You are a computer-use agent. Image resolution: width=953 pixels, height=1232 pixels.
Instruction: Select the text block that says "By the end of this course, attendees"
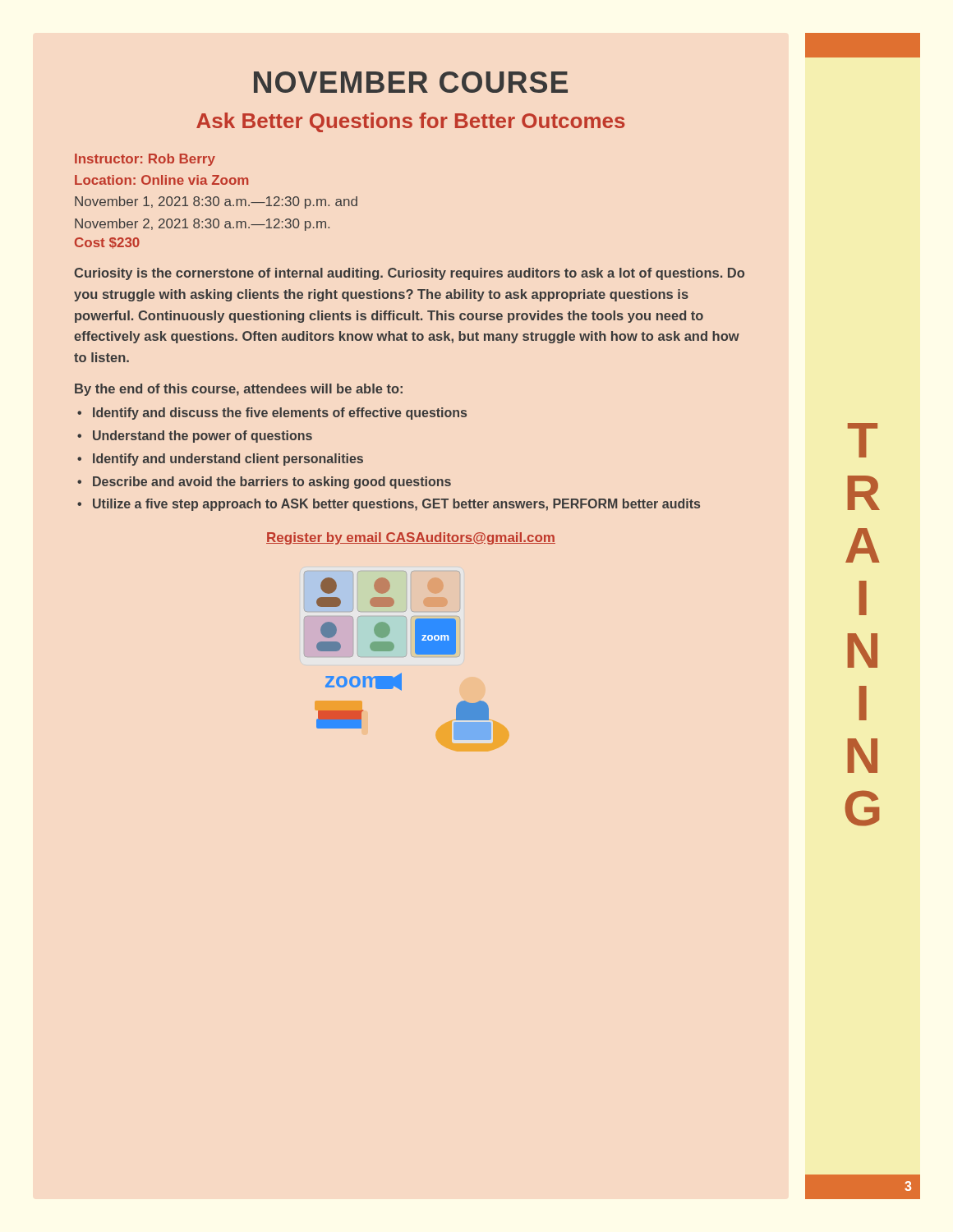(x=239, y=389)
